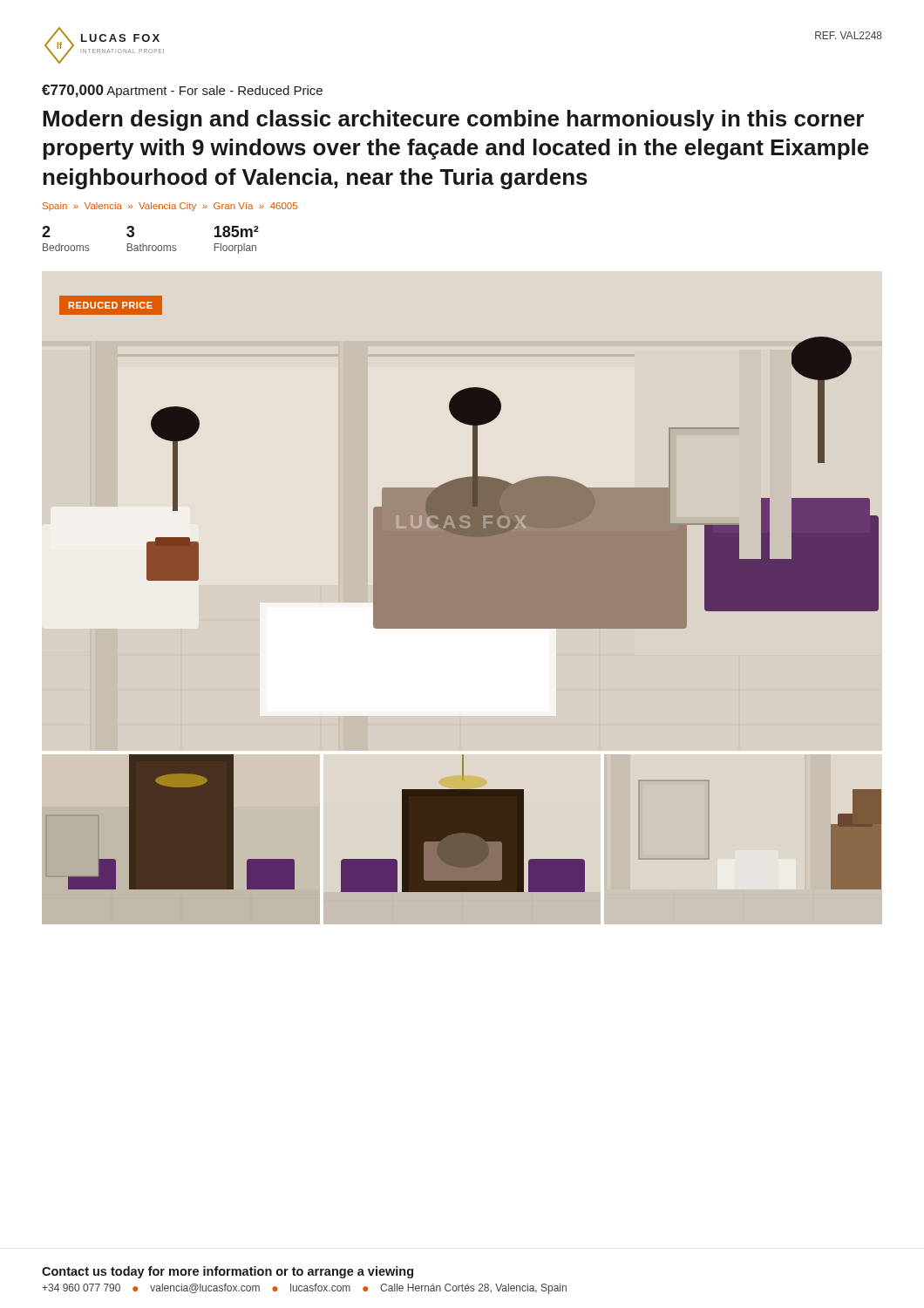924x1308 pixels.
Task: Locate the text block starting "Modern design and classic architecure"
Action: (456, 148)
